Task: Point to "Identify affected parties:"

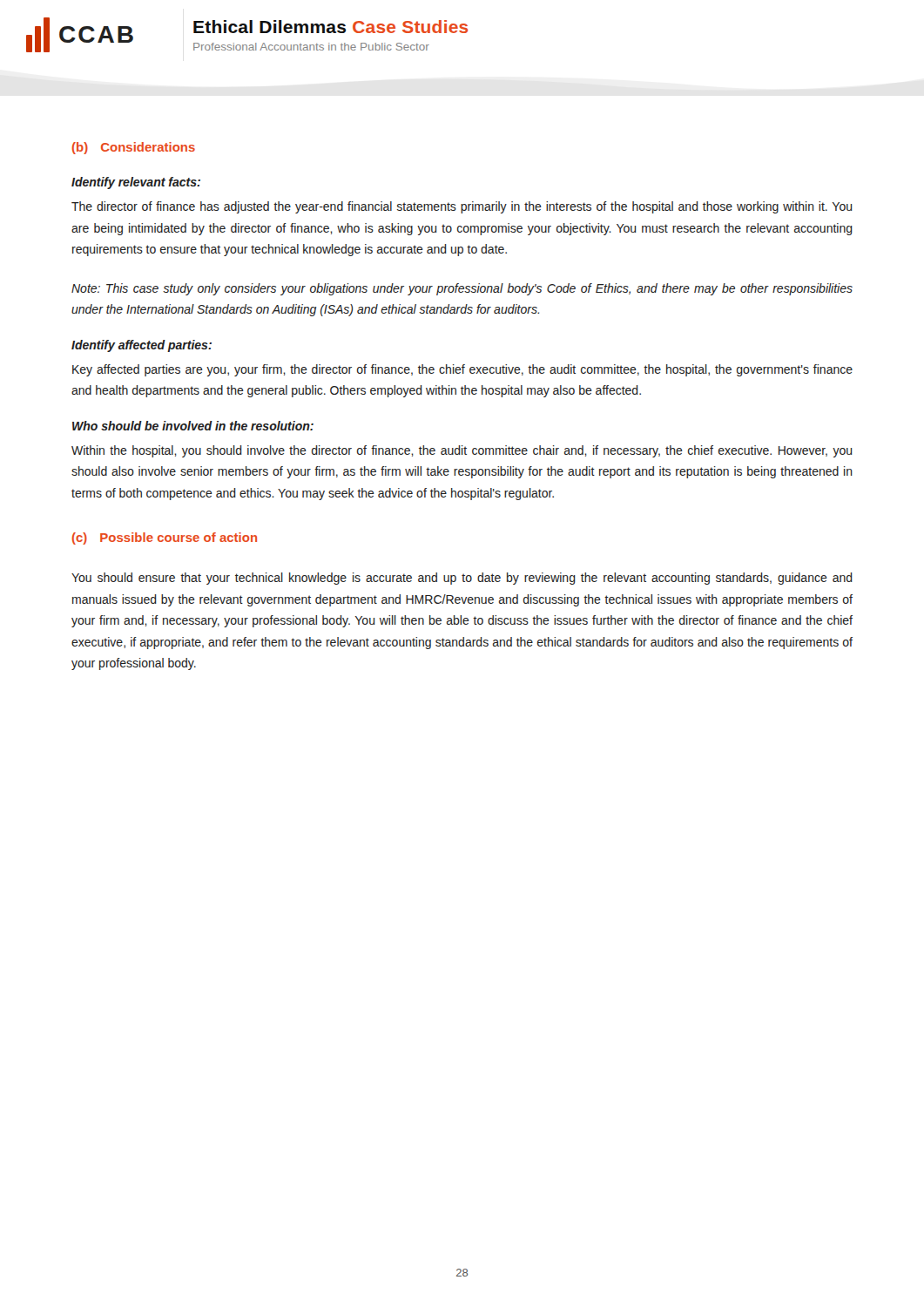Action: pos(142,345)
